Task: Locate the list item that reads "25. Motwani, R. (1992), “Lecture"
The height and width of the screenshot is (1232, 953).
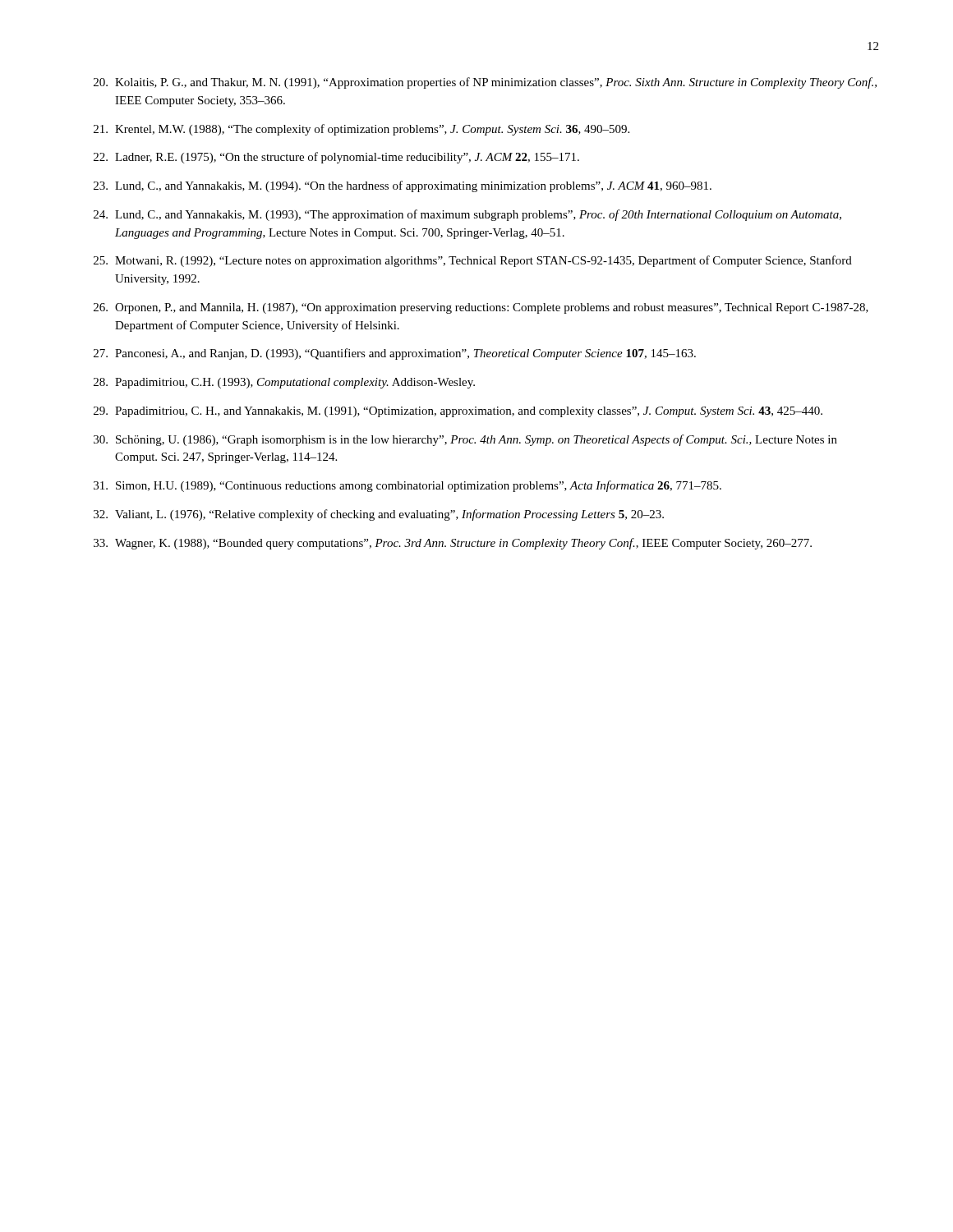Action: coord(476,270)
